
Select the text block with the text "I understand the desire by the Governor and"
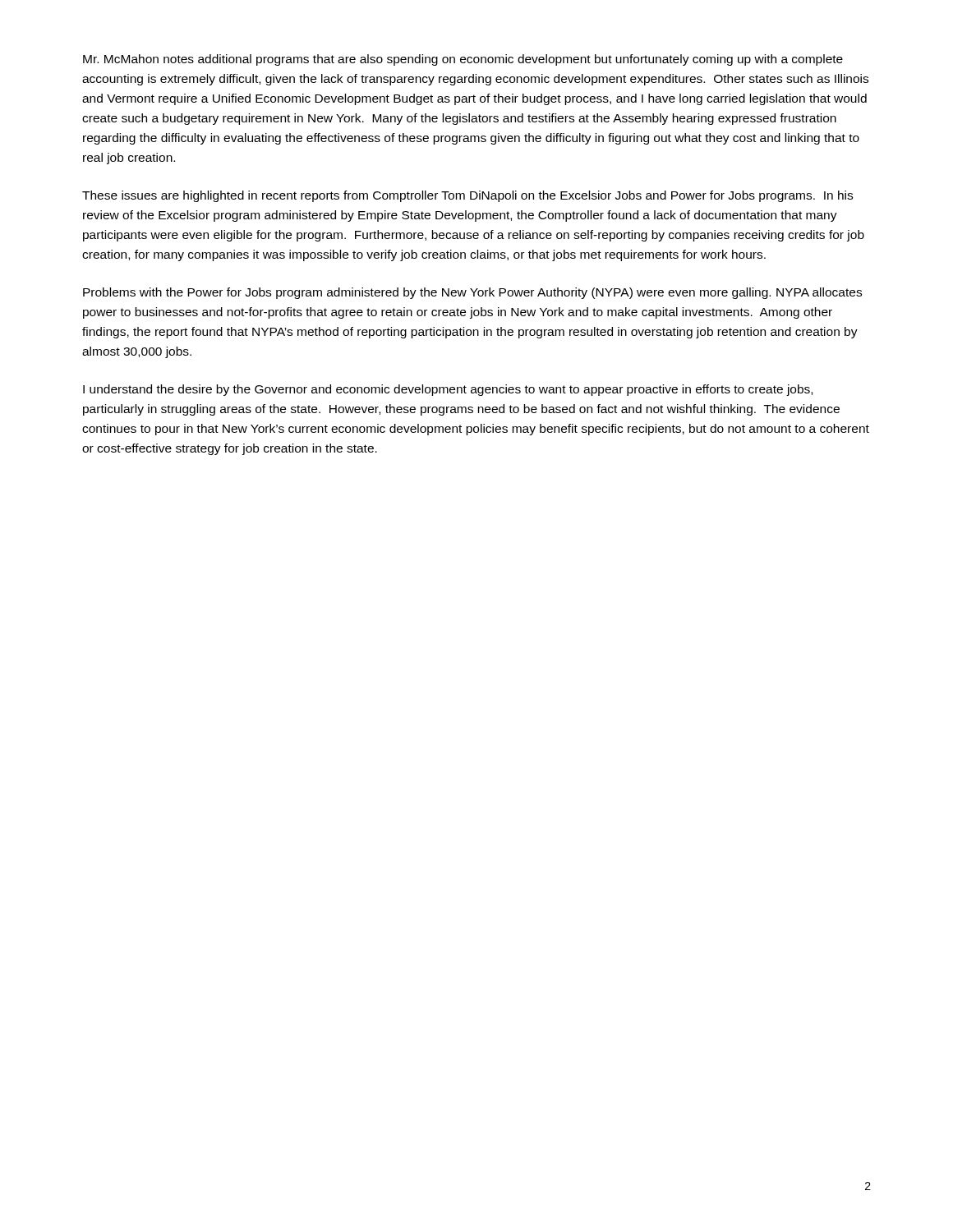(x=476, y=419)
